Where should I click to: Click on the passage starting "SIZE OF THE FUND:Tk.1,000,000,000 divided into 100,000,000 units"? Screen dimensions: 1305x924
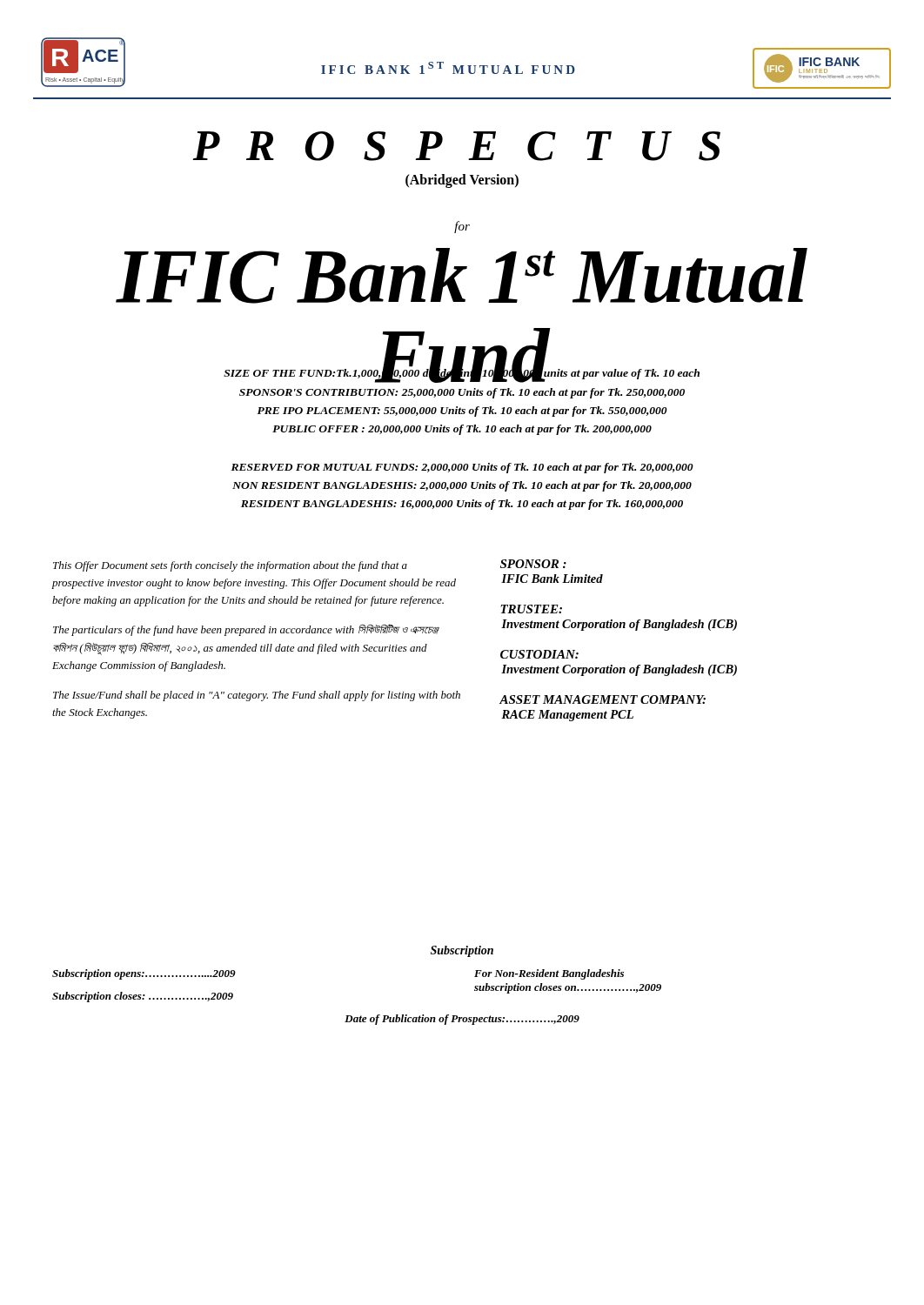[462, 438]
